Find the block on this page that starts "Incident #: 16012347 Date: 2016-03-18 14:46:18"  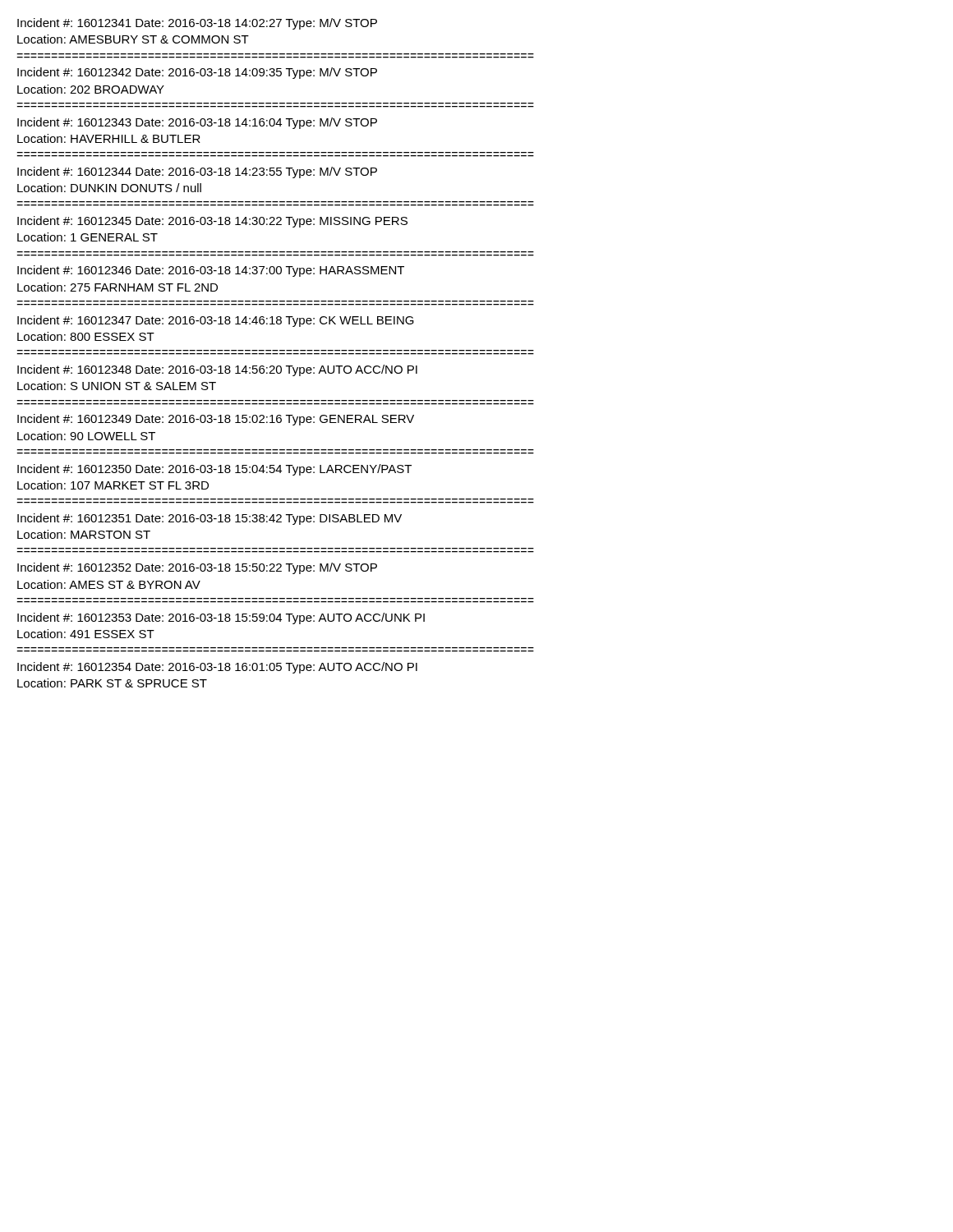[x=216, y=321]
